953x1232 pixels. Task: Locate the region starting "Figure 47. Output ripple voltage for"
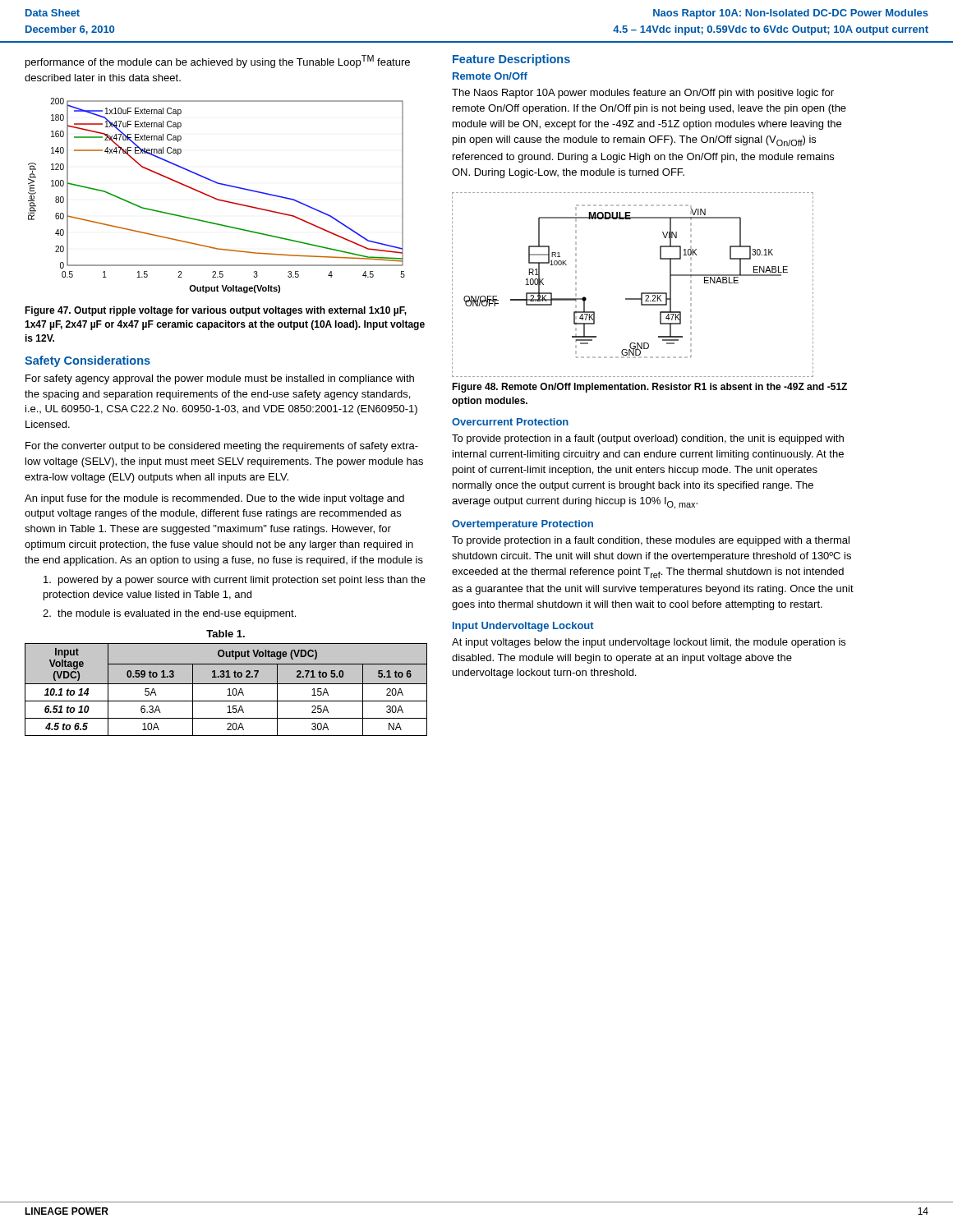pyautogui.click(x=225, y=325)
